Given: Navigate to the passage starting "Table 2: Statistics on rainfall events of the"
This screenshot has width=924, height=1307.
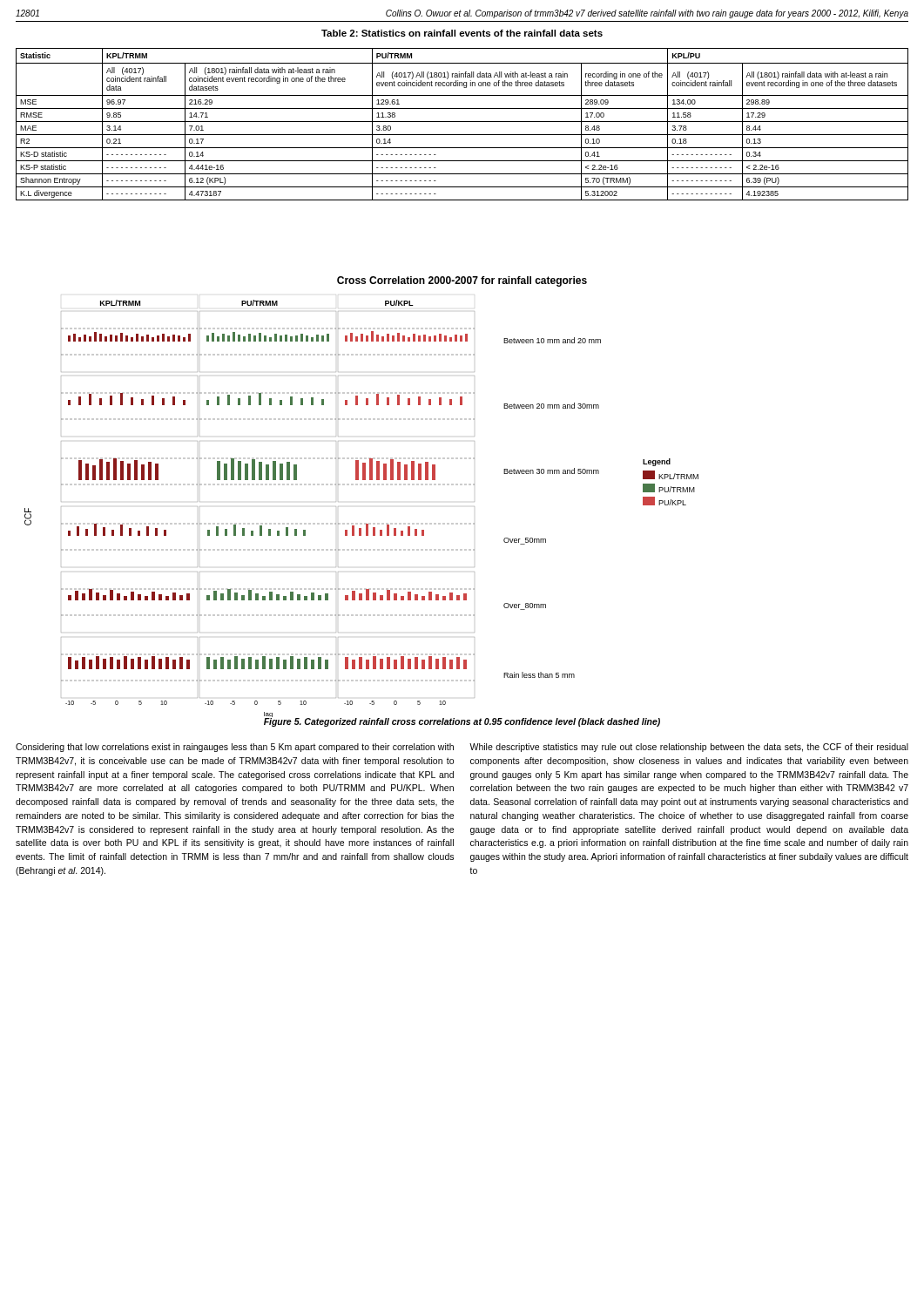Looking at the screenshot, I should tap(462, 33).
